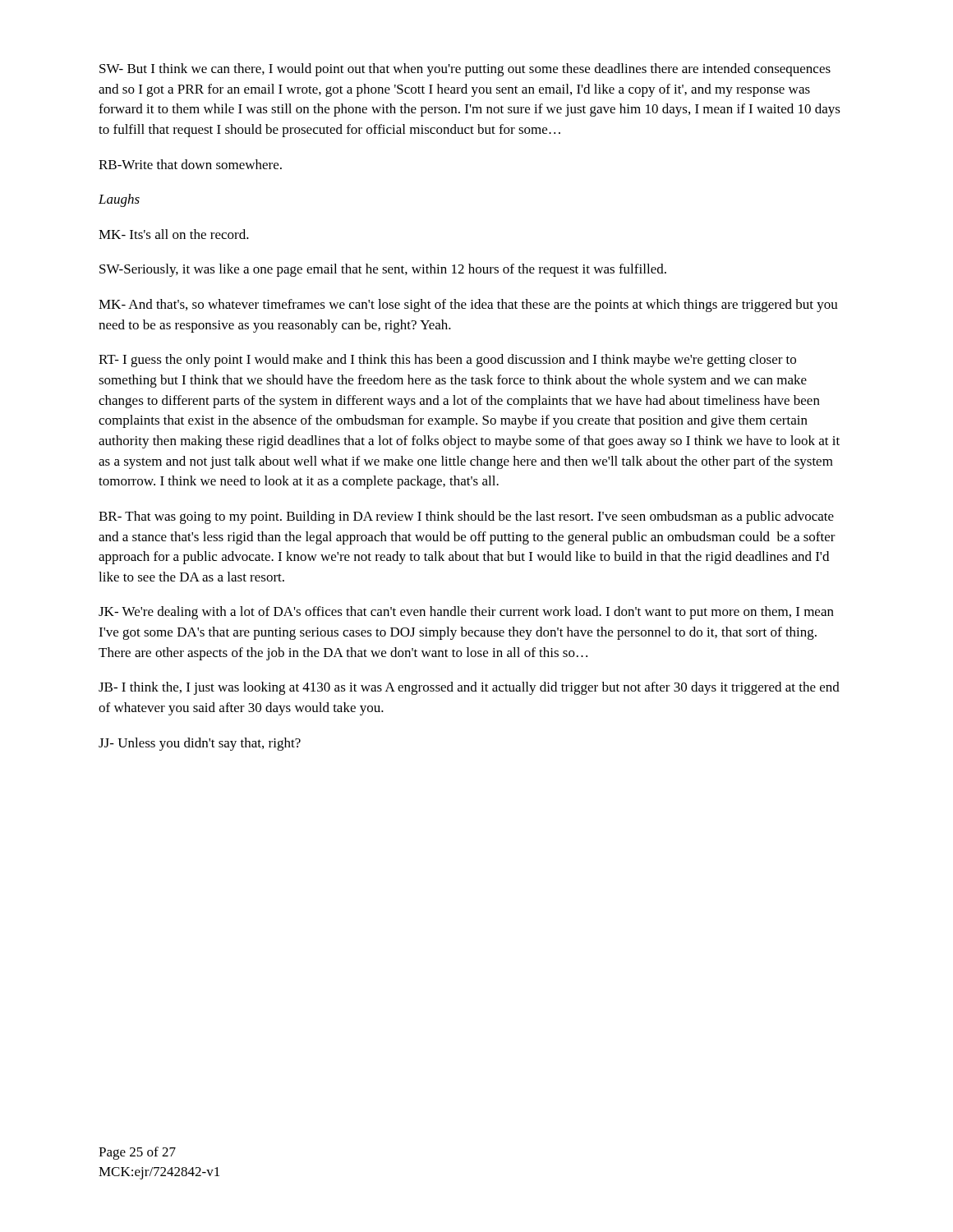Click on the region starting "SW- But I think we can there, I"
This screenshot has width=953, height=1232.
click(469, 99)
